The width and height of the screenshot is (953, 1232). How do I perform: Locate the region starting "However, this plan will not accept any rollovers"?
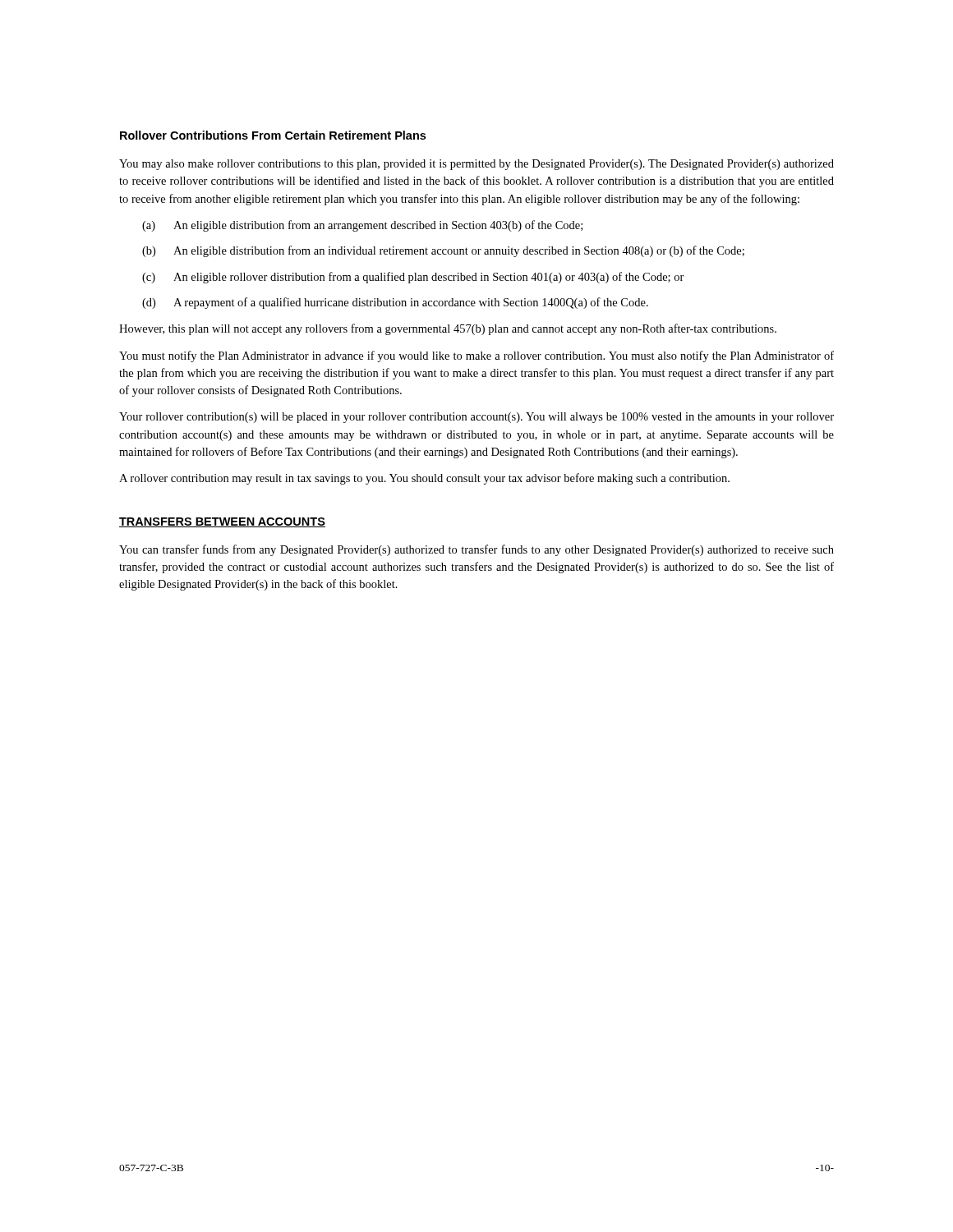click(x=476, y=329)
